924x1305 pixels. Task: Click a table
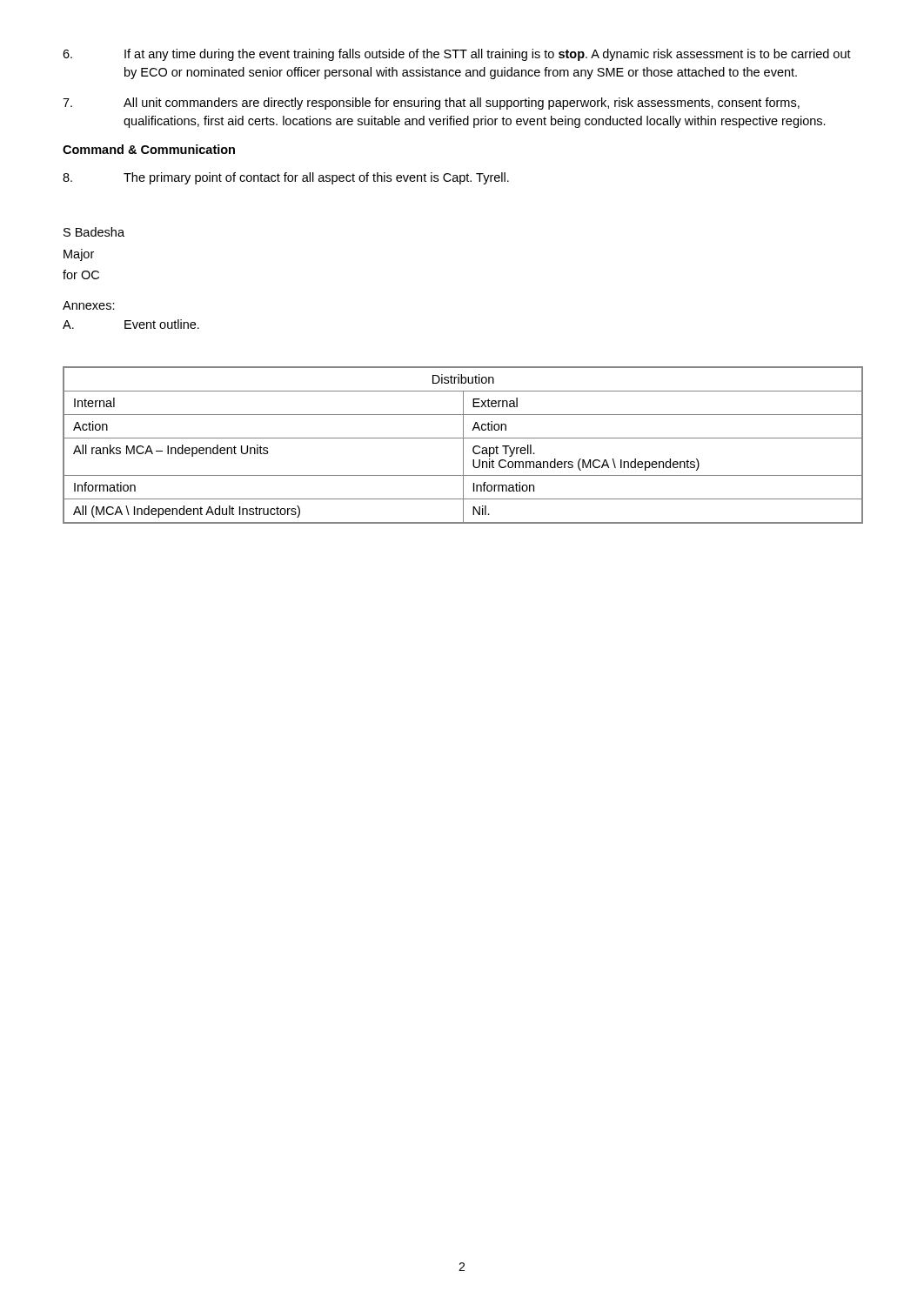(463, 445)
